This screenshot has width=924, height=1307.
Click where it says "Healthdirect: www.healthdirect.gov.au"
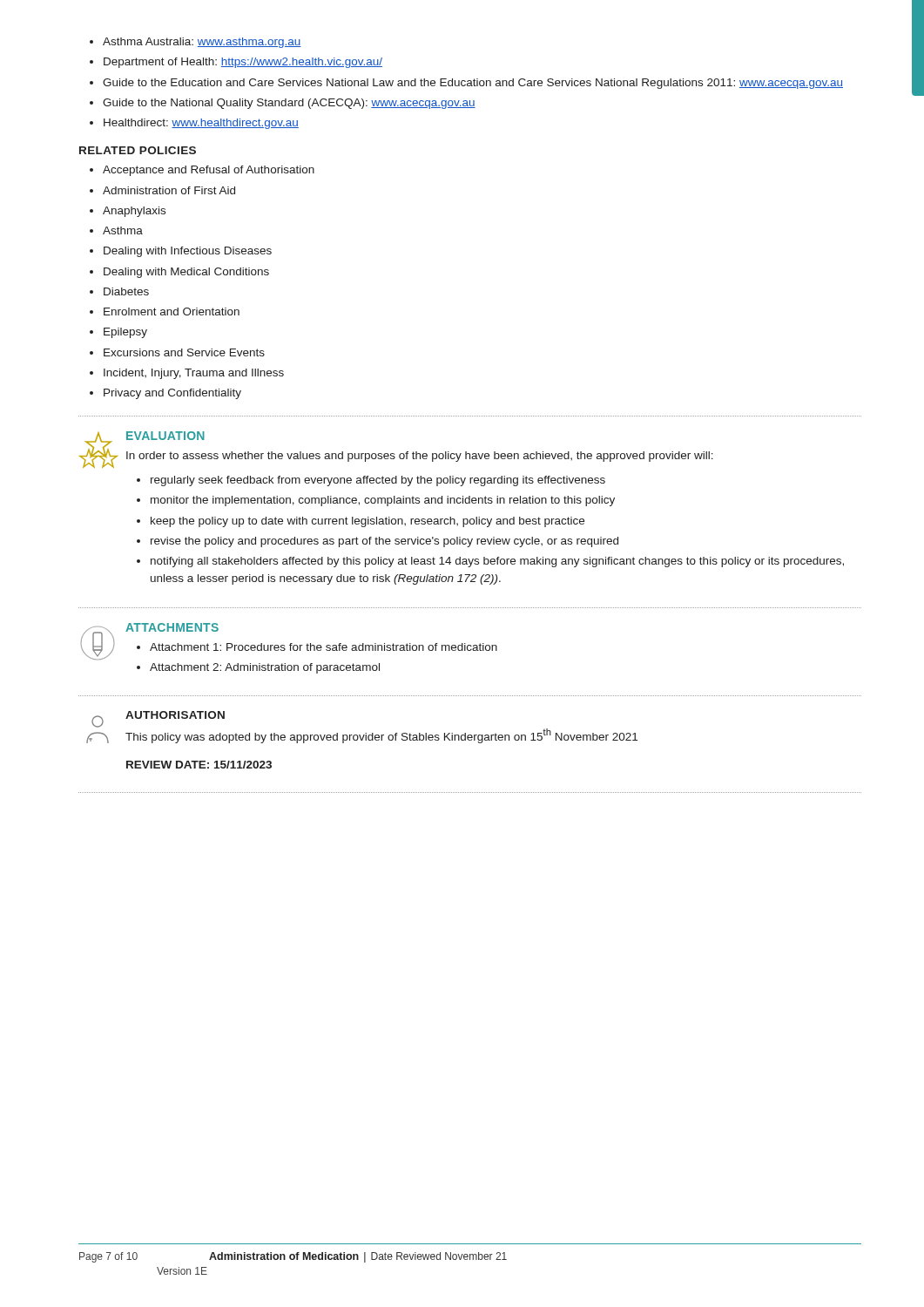click(x=201, y=122)
